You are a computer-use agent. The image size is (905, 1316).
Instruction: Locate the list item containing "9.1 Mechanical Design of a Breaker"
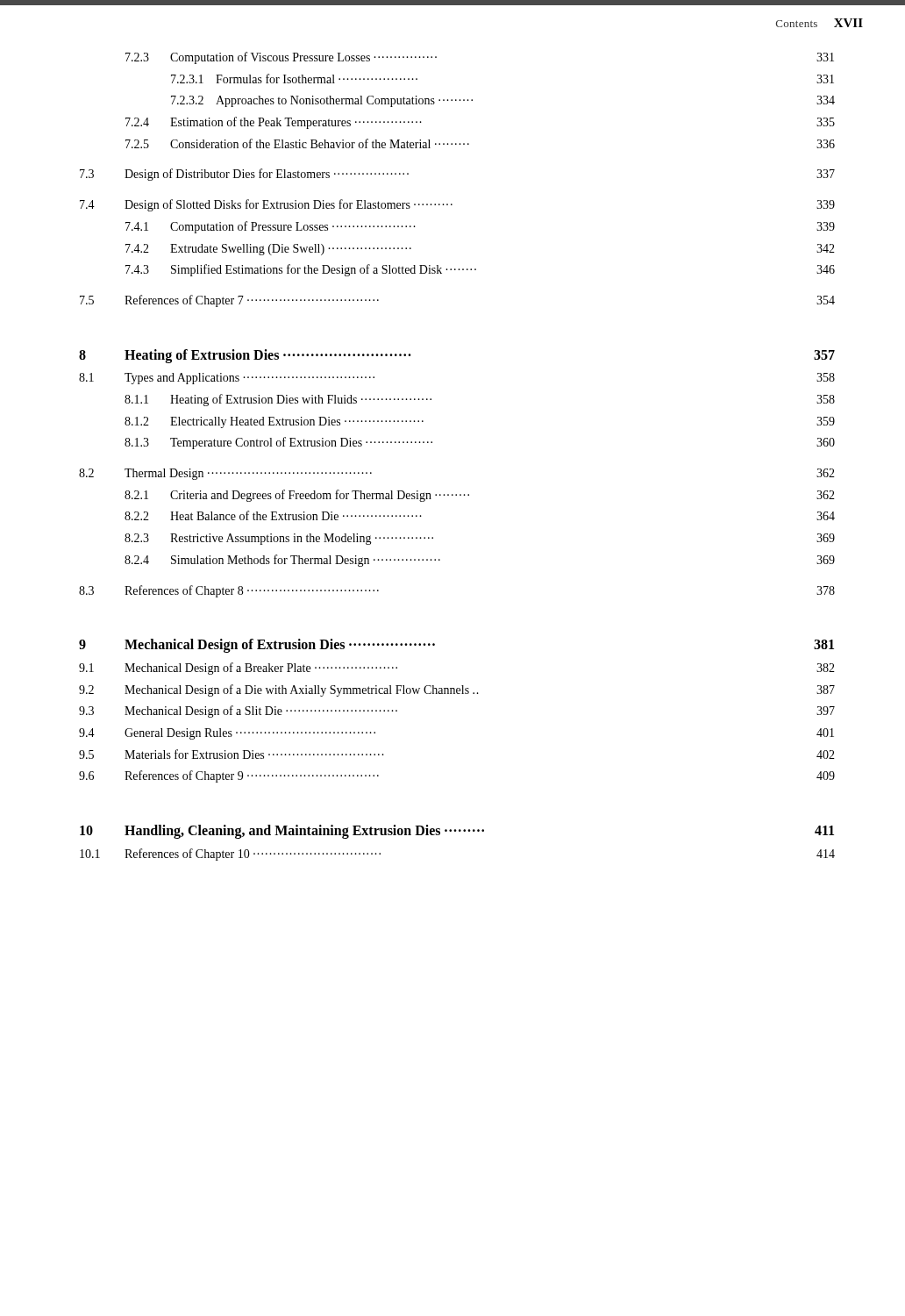[224, 668]
